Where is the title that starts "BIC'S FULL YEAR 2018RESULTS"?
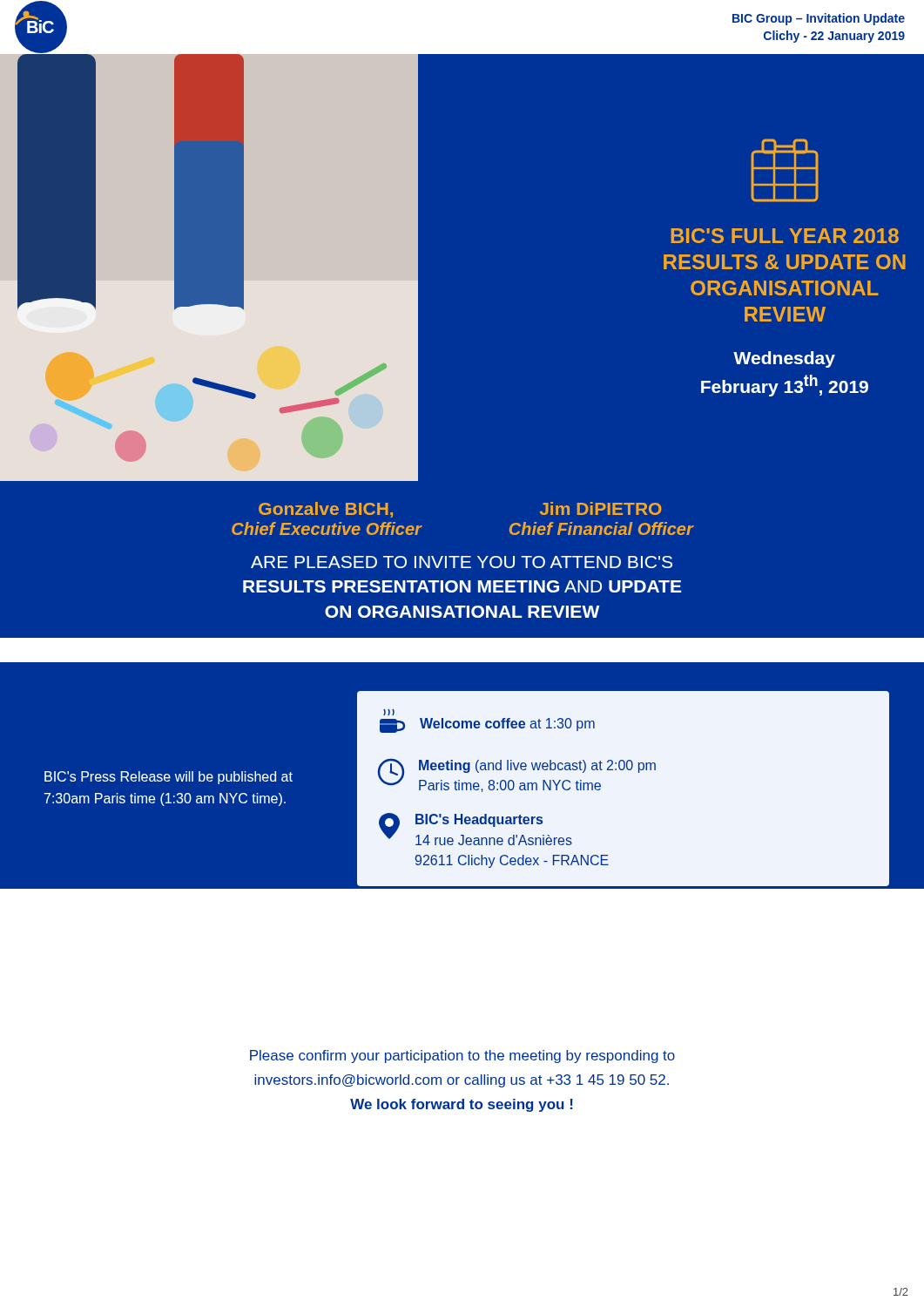Viewport: 924px width, 1307px height. (784, 275)
